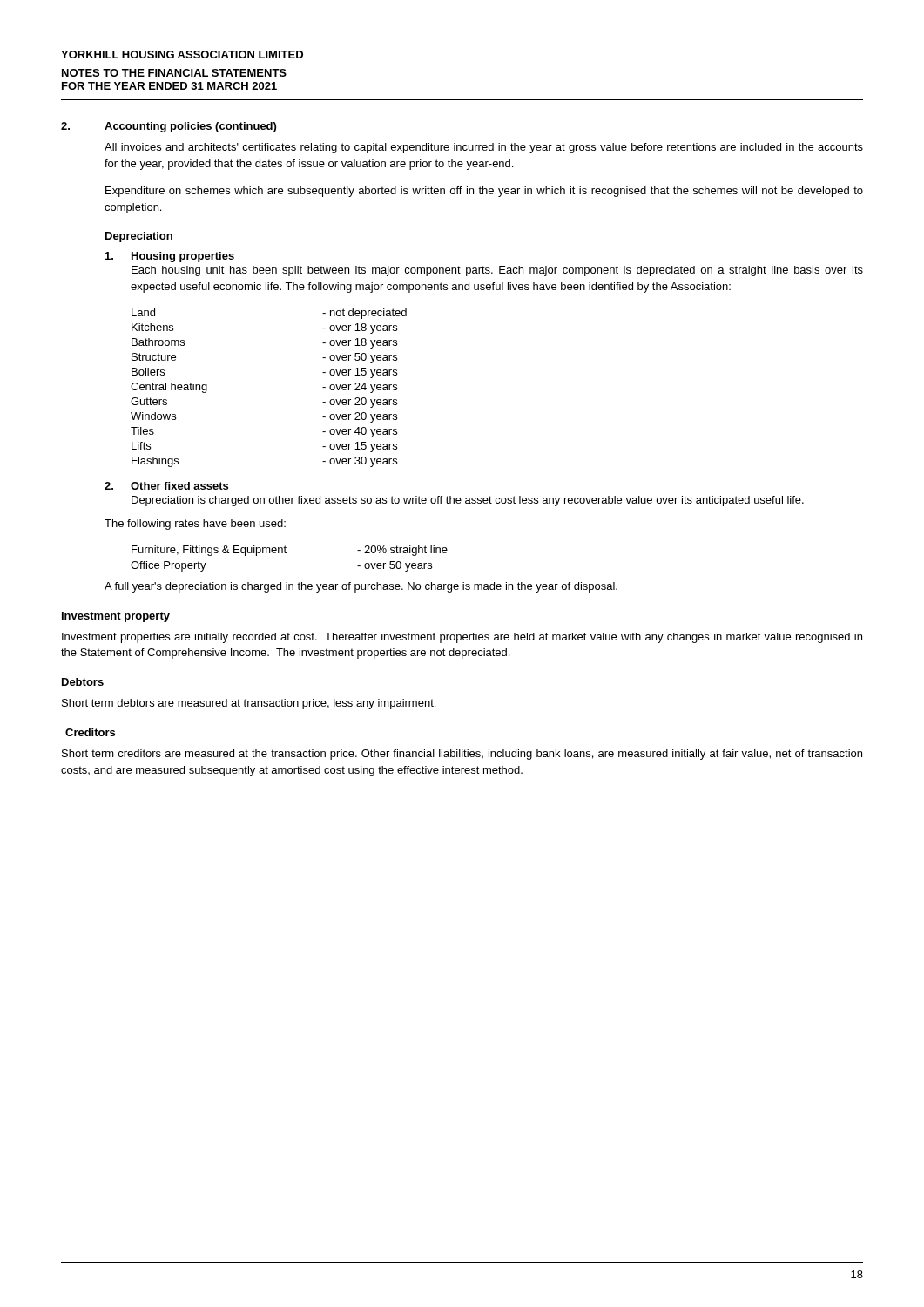Click on the table containing "Furniture, Fittings &"

(497, 557)
